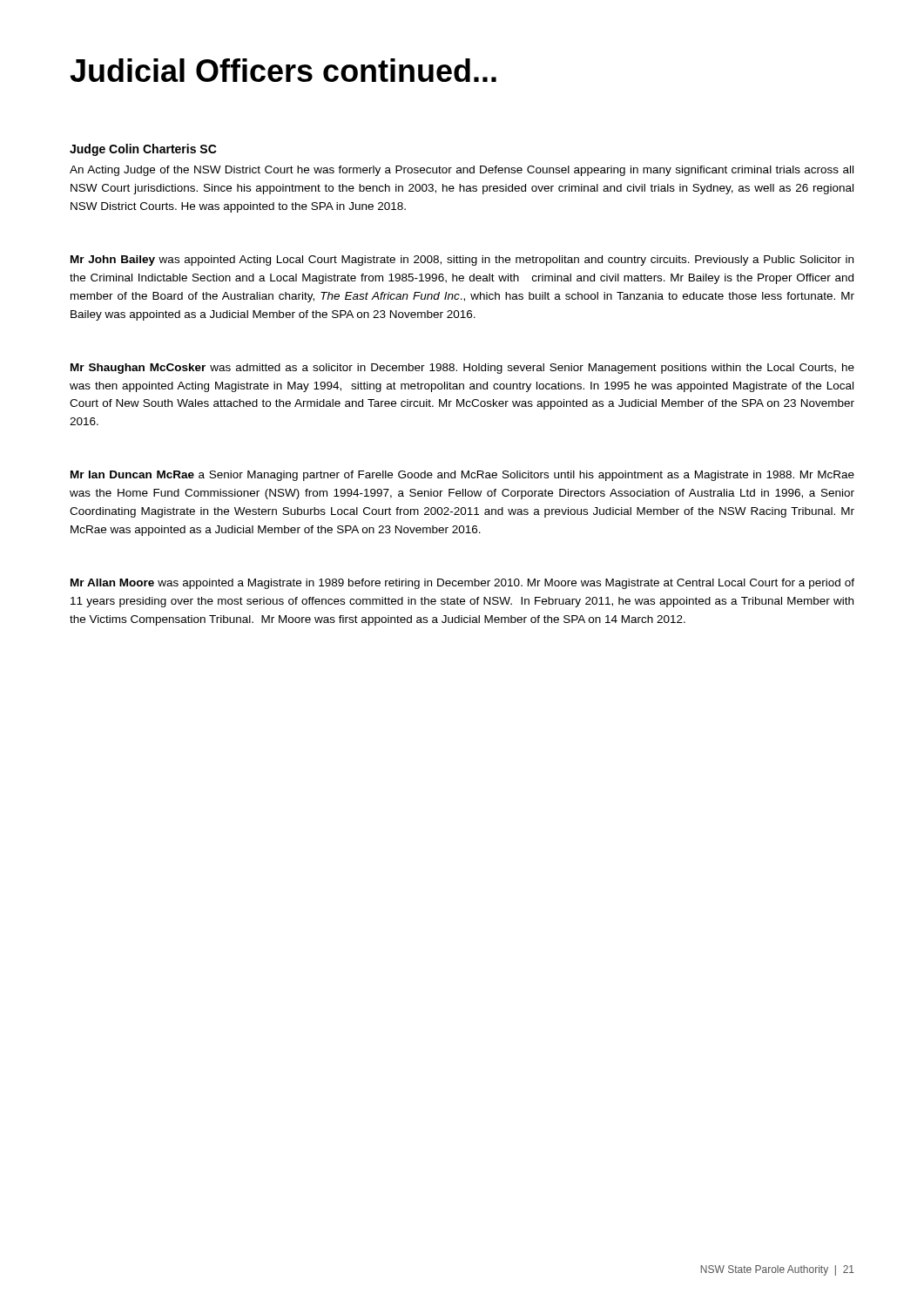924x1307 pixels.
Task: Where is the passage that starts "Mr John Bailey was"?
Action: 462,286
